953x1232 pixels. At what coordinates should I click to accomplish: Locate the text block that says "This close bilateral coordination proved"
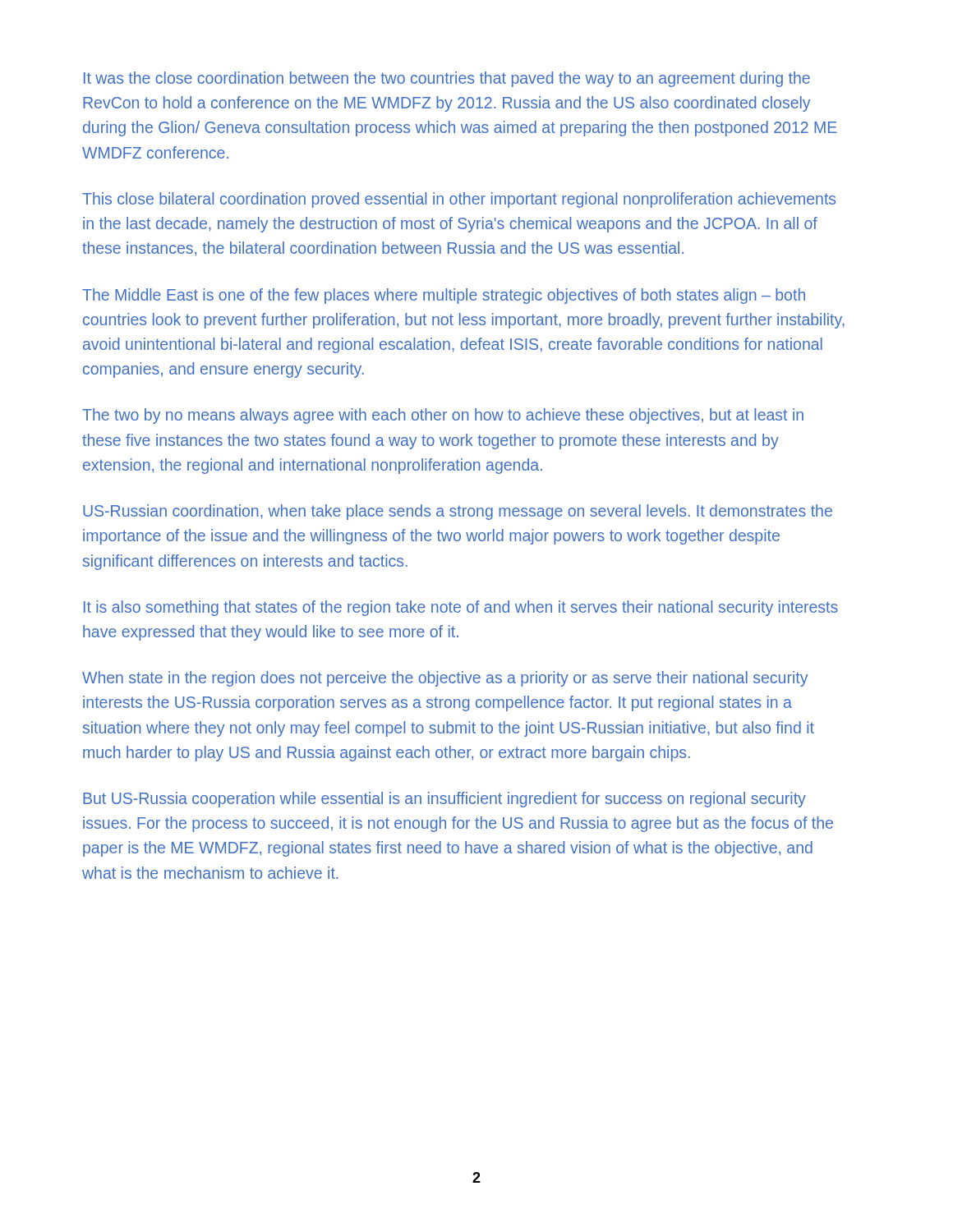tap(459, 223)
